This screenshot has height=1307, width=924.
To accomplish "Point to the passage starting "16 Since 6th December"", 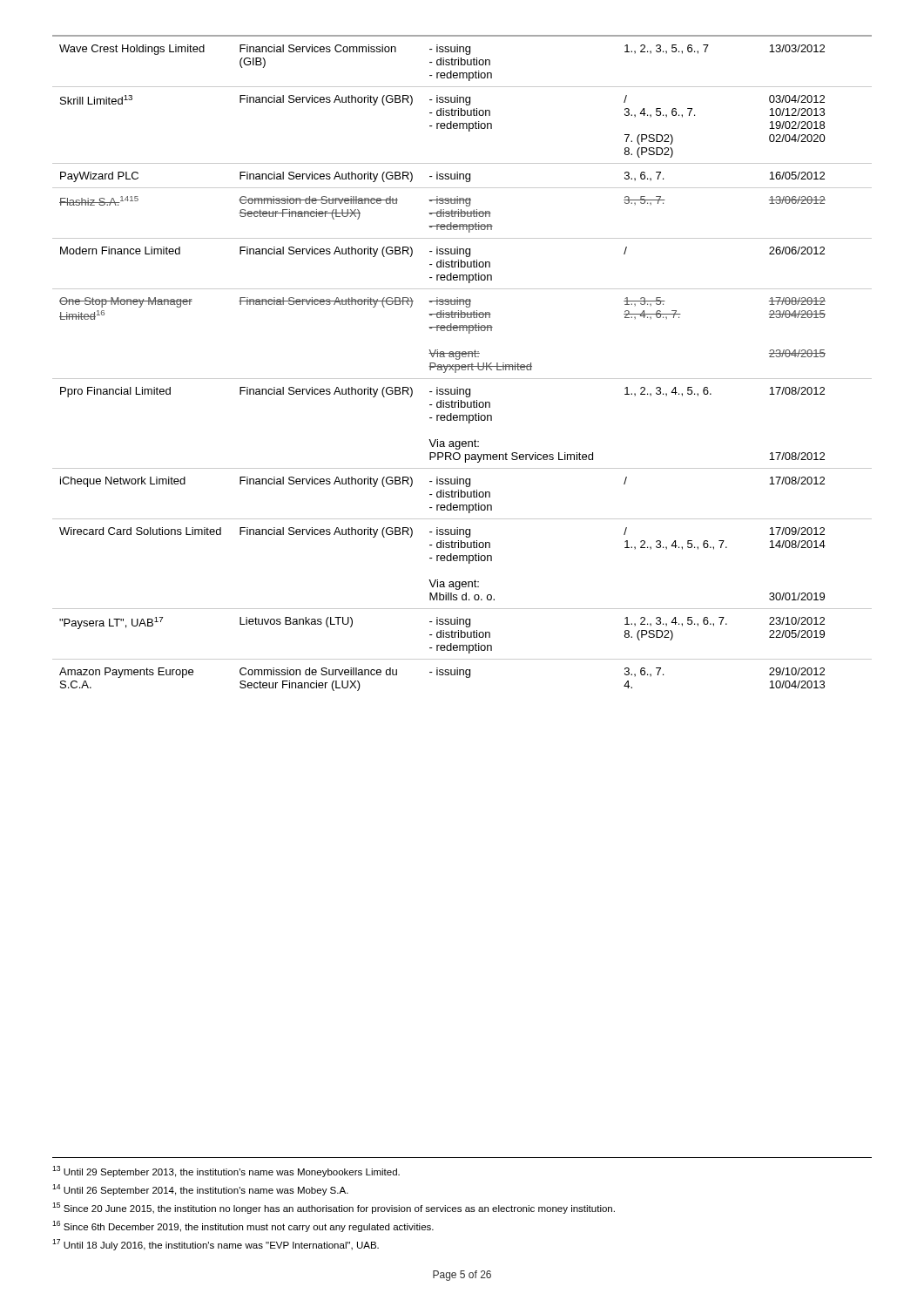I will coord(243,1226).
